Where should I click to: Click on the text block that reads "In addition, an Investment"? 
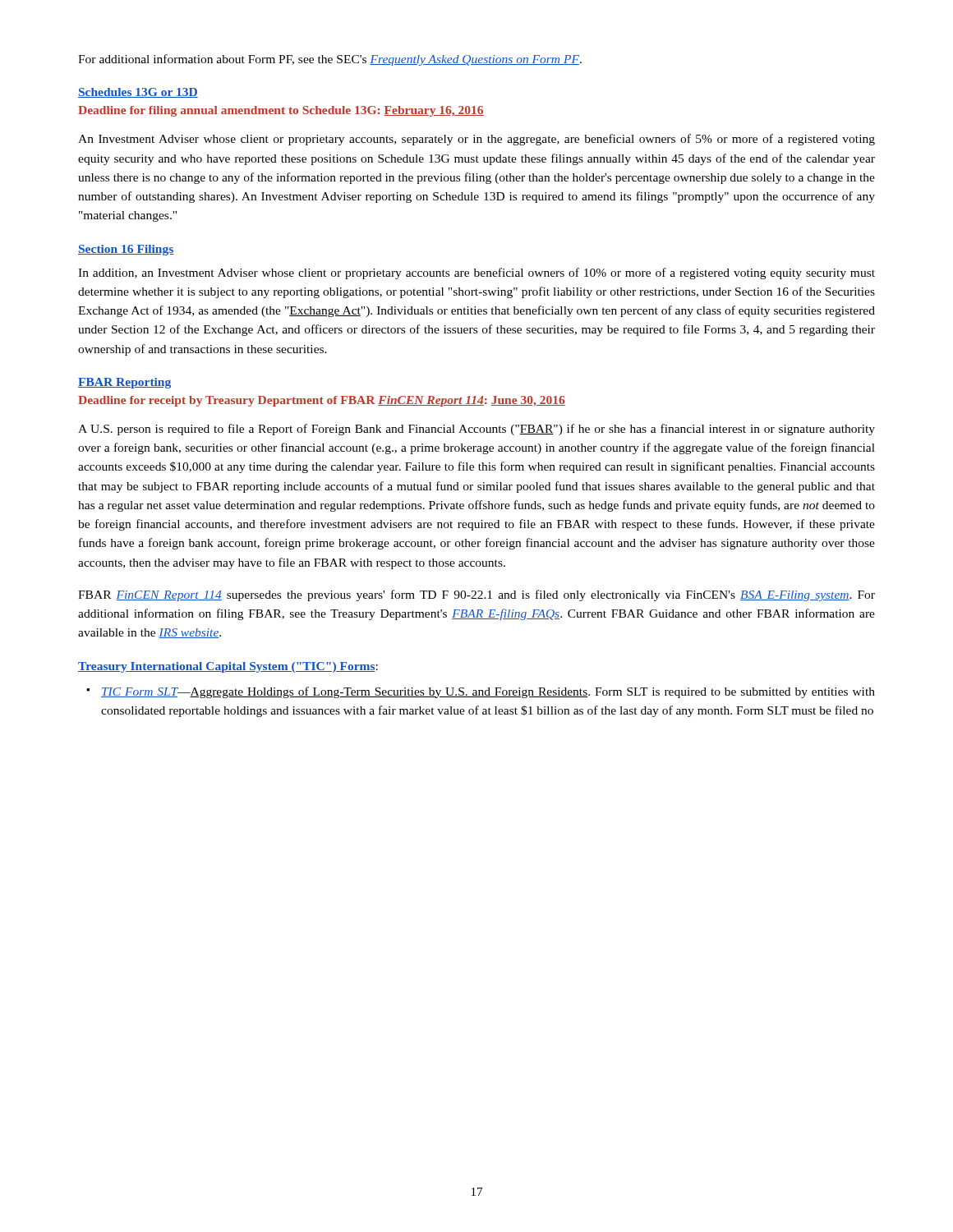click(x=476, y=310)
